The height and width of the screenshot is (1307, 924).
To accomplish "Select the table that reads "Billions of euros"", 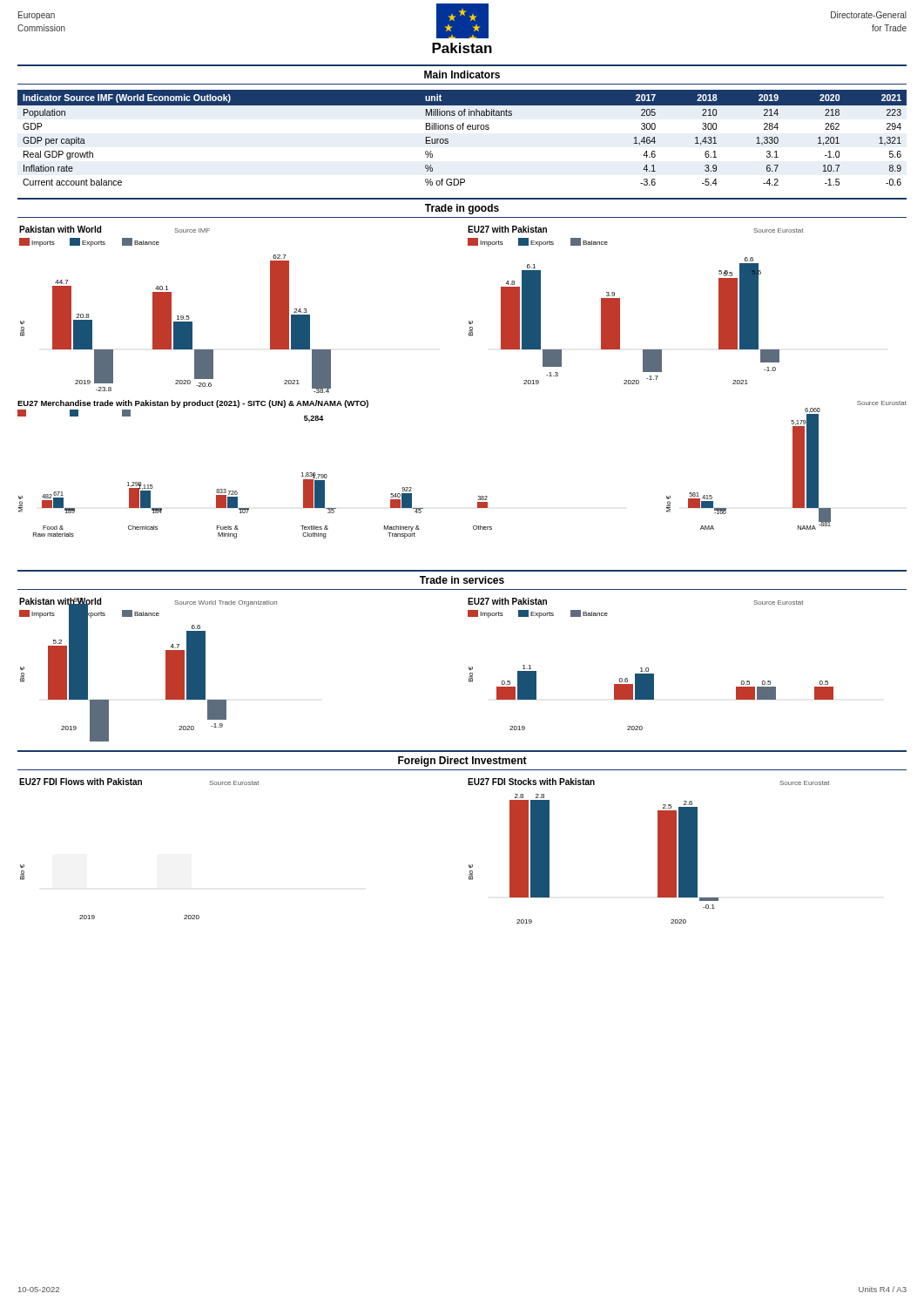I will click(462, 139).
